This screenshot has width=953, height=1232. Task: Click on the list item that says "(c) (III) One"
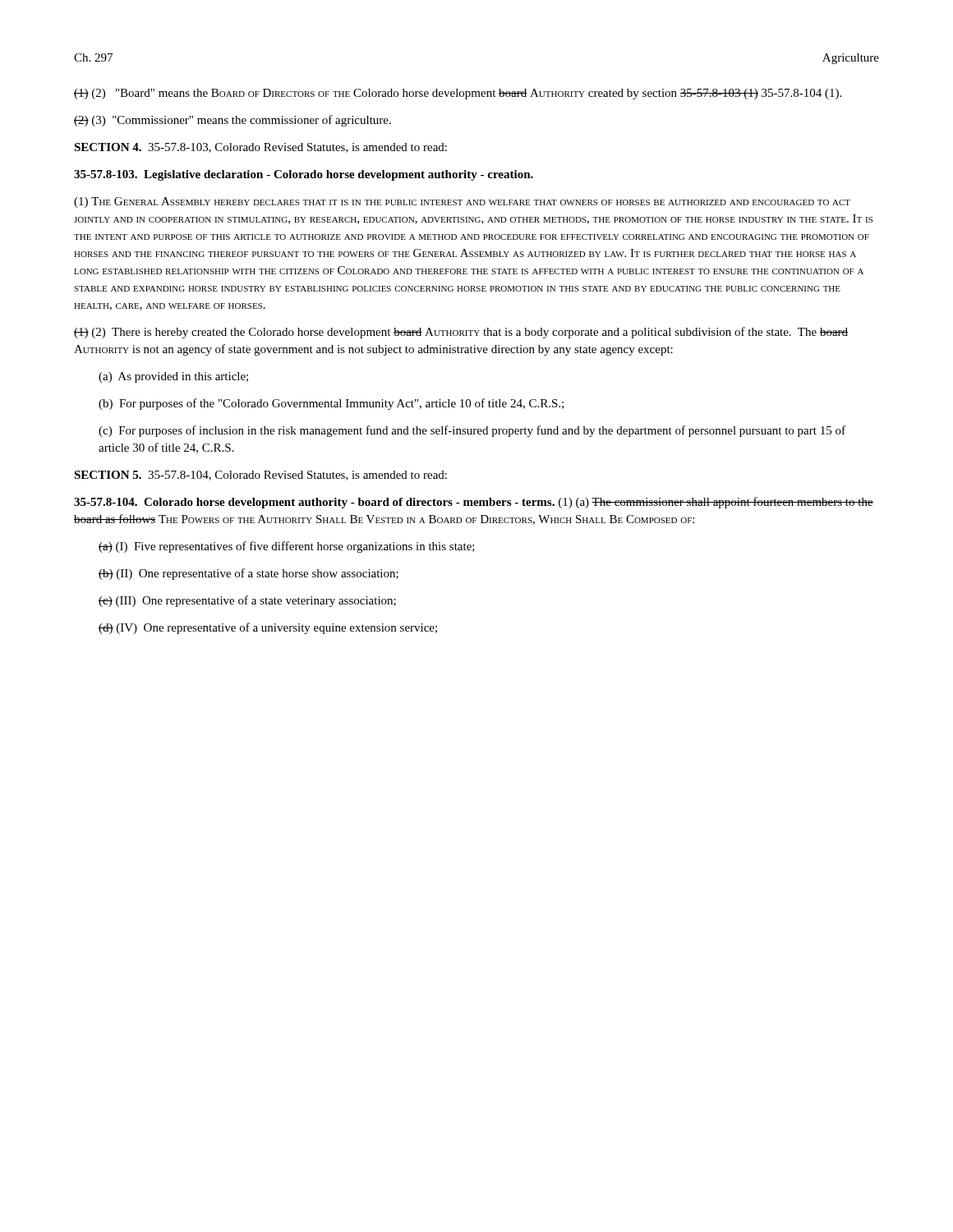(247, 601)
